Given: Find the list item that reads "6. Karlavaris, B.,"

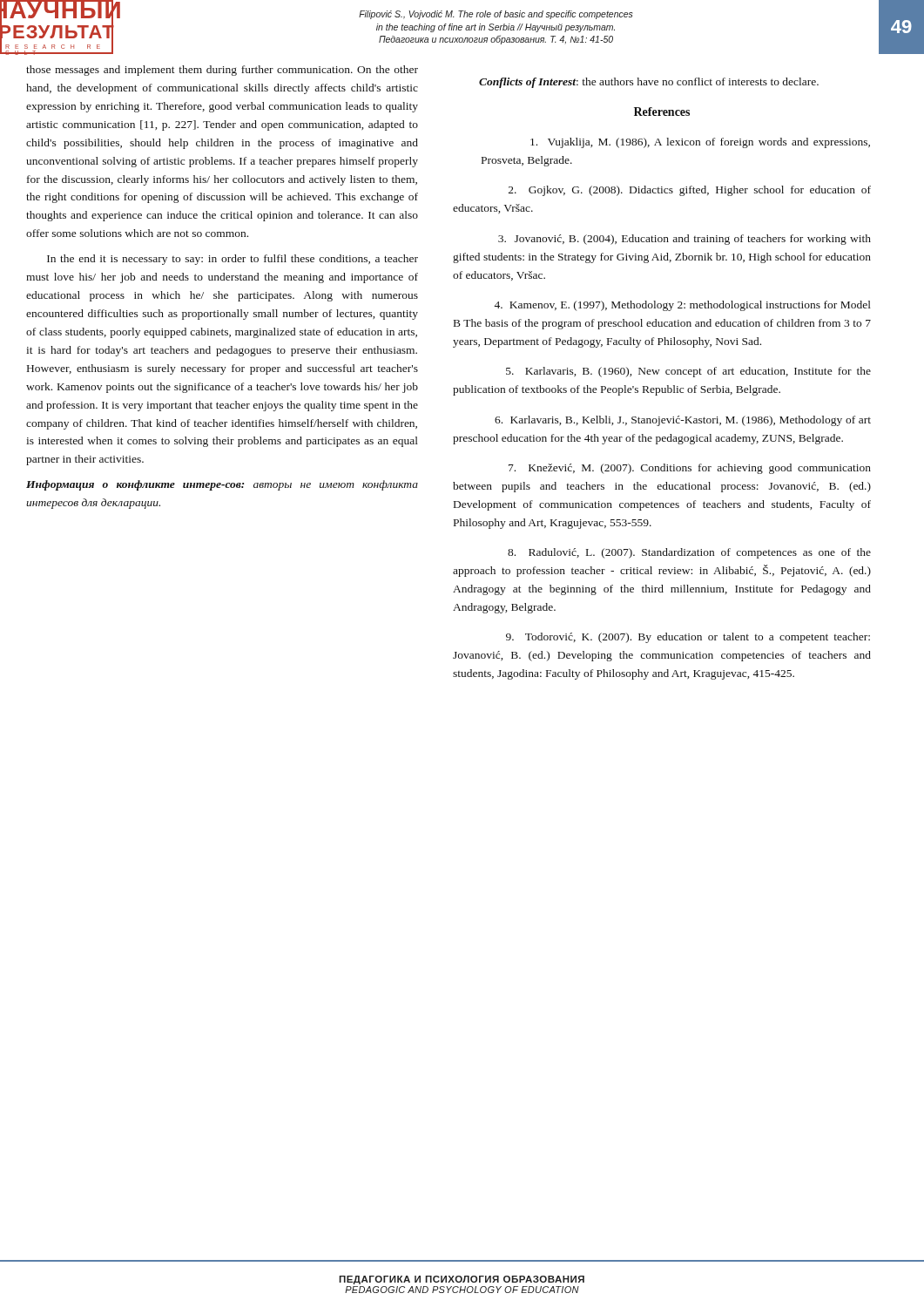Looking at the screenshot, I should point(662,429).
